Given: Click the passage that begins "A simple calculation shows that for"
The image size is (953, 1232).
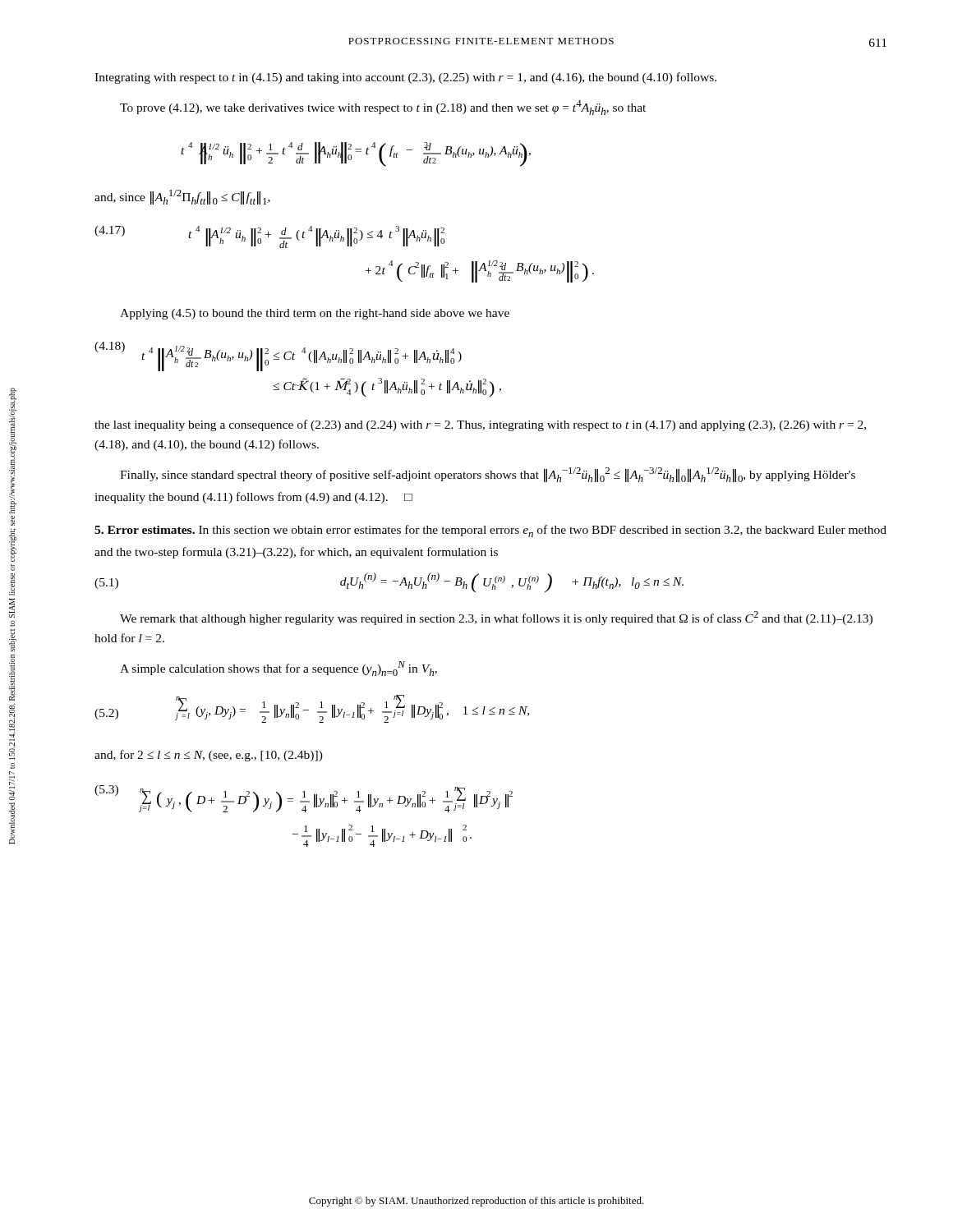Looking at the screenshot, I should tap(279, 669).
